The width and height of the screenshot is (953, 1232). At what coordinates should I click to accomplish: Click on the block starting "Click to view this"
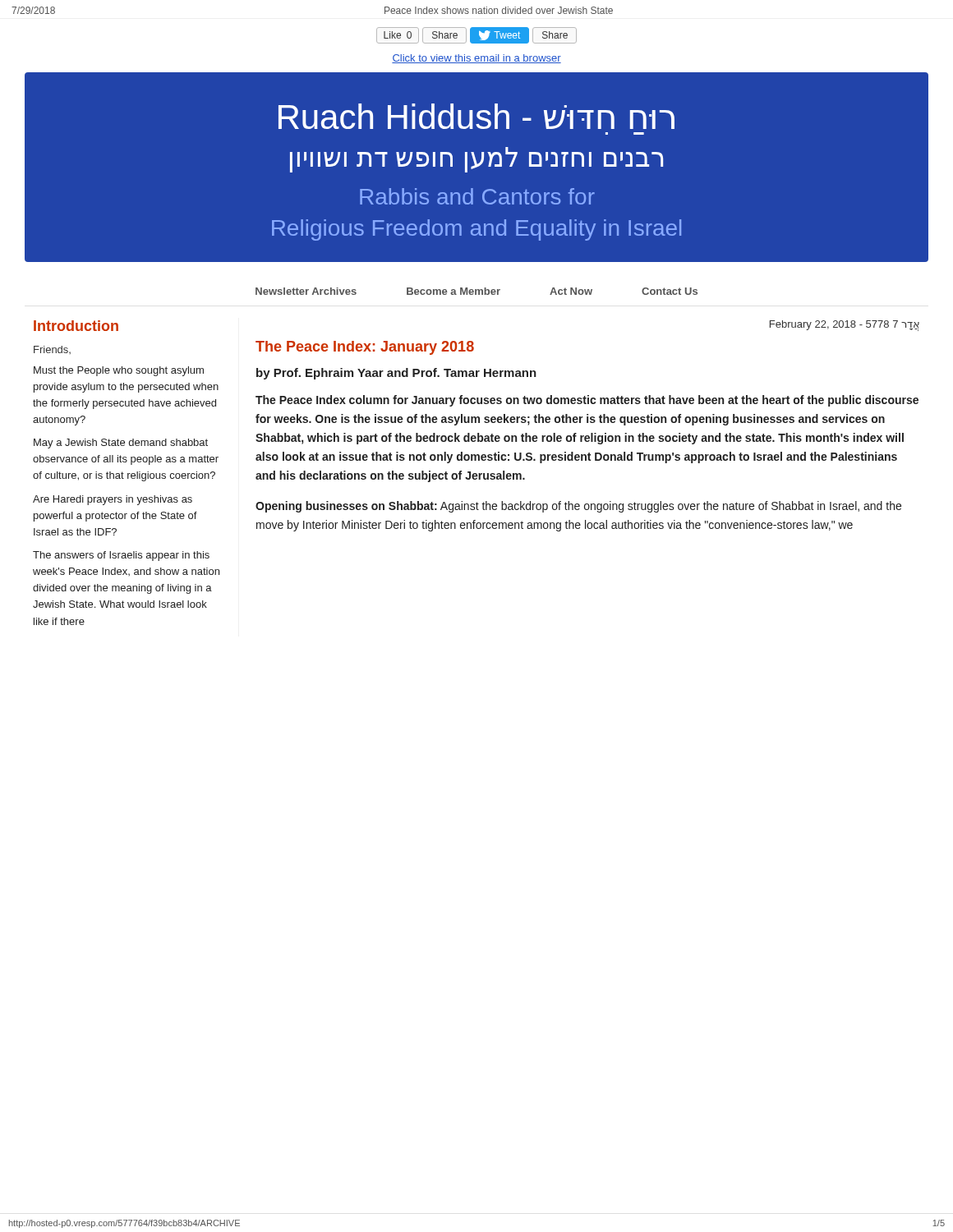(476, 58)
